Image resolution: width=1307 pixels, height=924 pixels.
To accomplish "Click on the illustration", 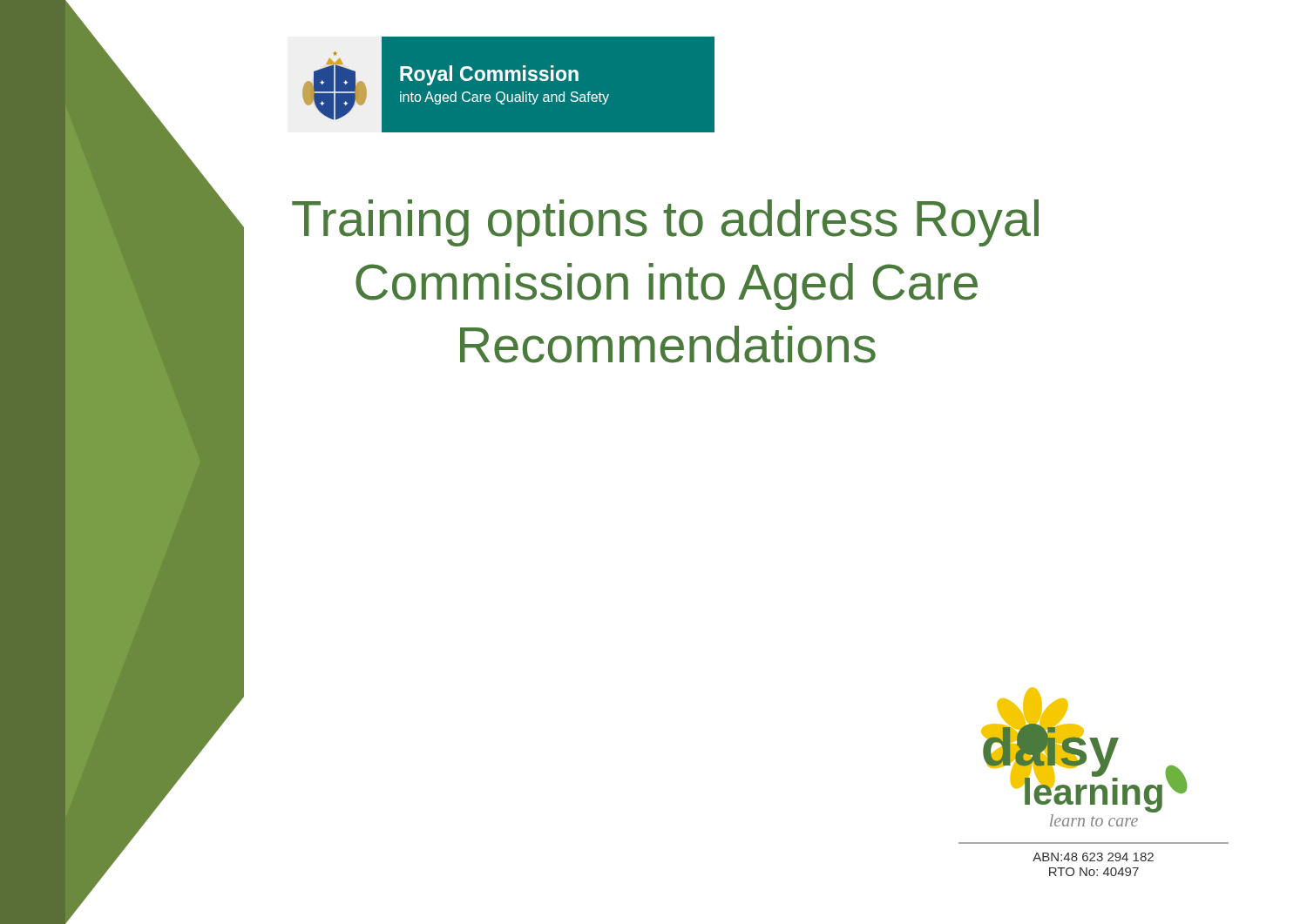I will [x=122, y=462].
